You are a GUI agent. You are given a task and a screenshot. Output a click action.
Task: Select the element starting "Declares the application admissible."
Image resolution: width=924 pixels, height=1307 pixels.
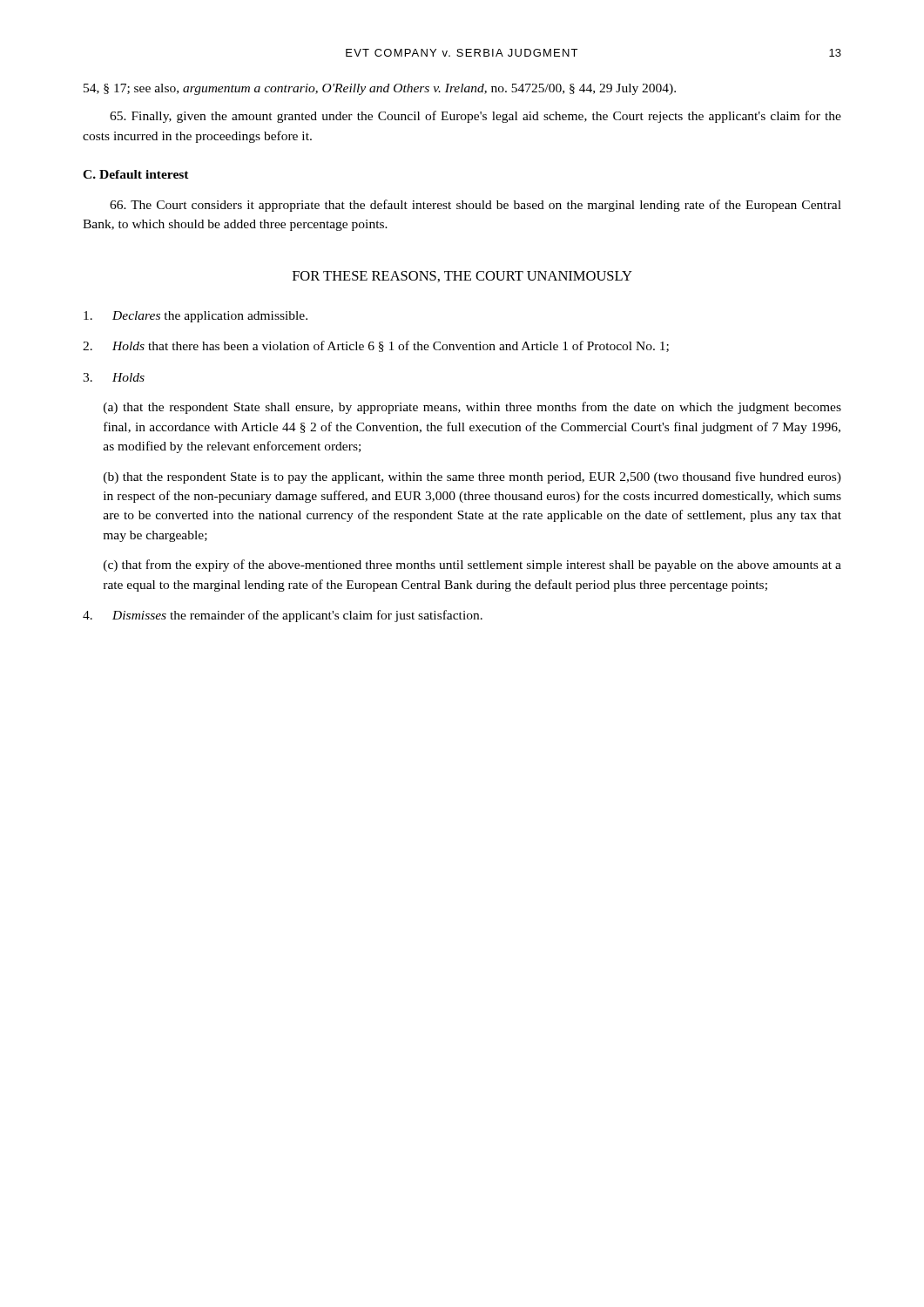click(x=196, y=317)
